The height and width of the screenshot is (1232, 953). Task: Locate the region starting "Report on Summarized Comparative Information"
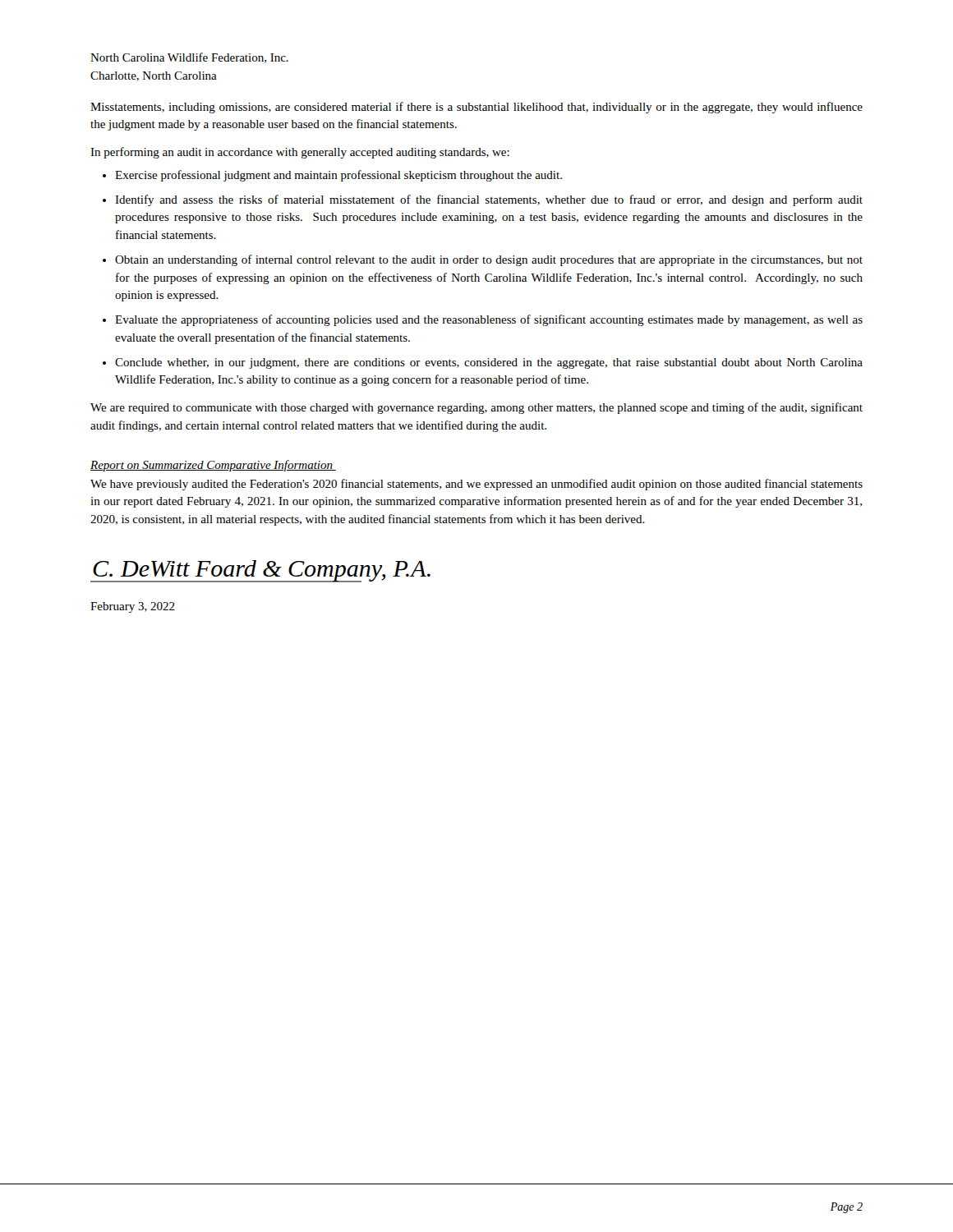(213, 465)
